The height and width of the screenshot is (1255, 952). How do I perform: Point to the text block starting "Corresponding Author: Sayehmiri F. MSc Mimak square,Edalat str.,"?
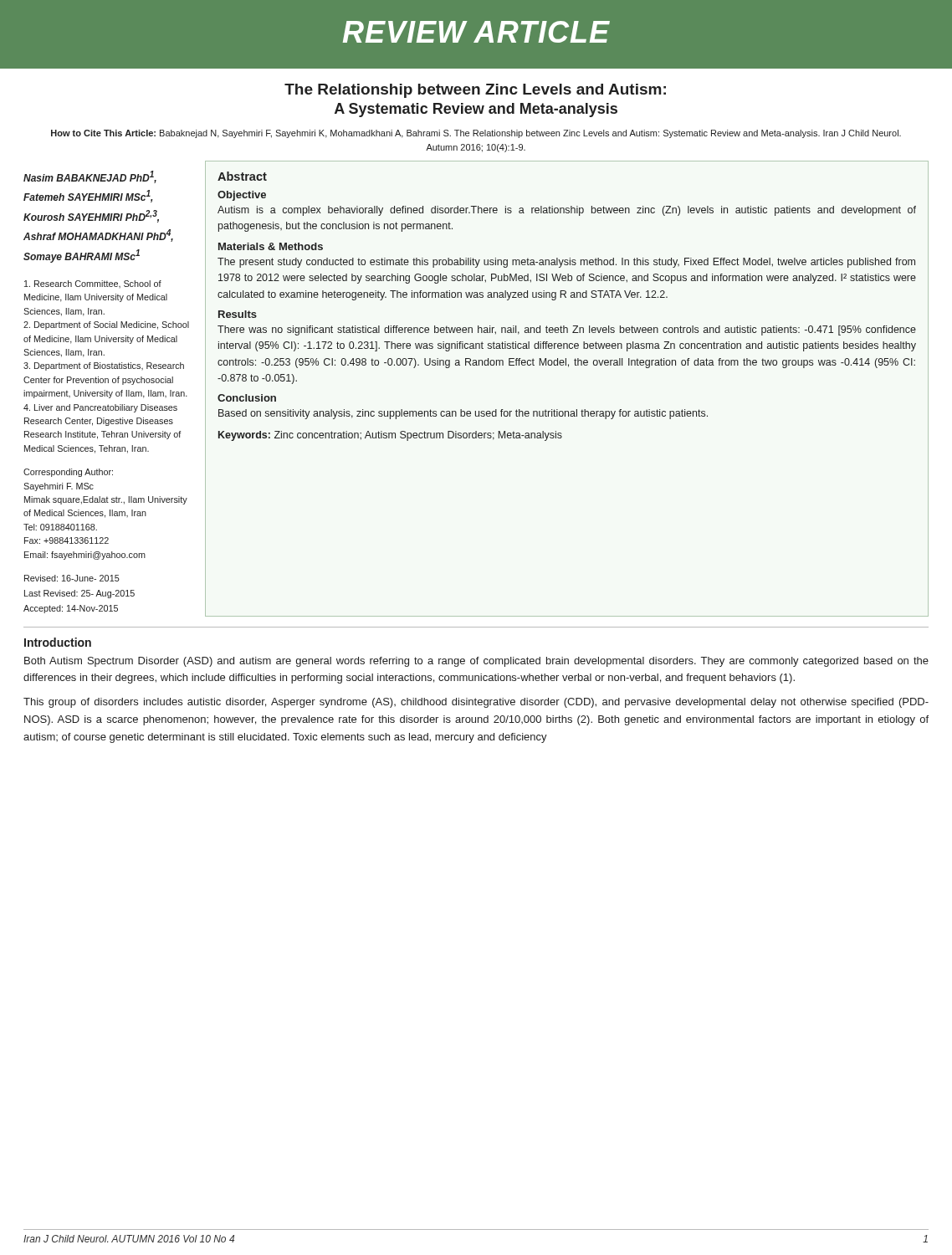pos(105,513)
